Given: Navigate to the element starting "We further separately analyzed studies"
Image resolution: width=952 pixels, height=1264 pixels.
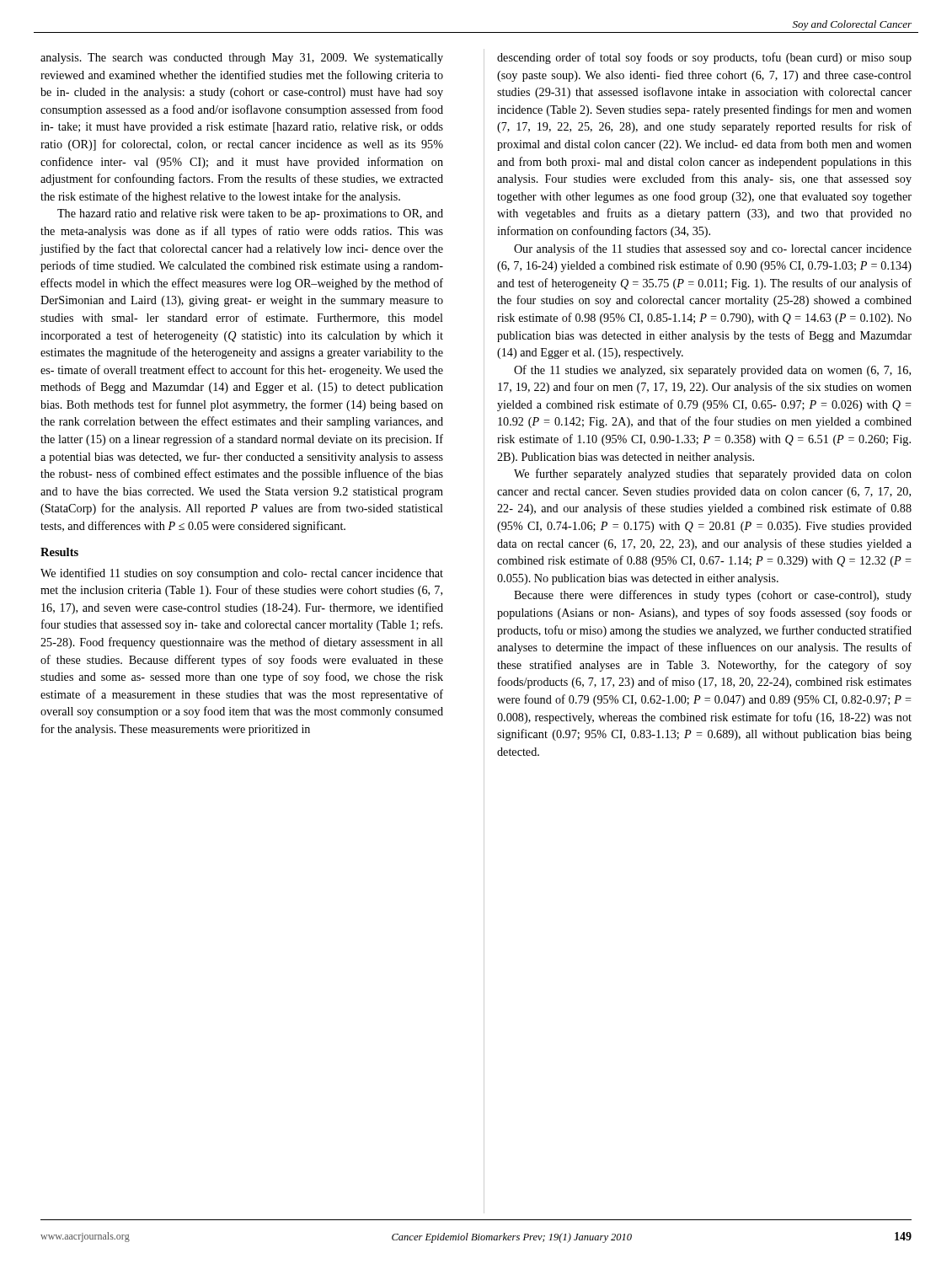Looking at the screenshot, I should (704, 526).
